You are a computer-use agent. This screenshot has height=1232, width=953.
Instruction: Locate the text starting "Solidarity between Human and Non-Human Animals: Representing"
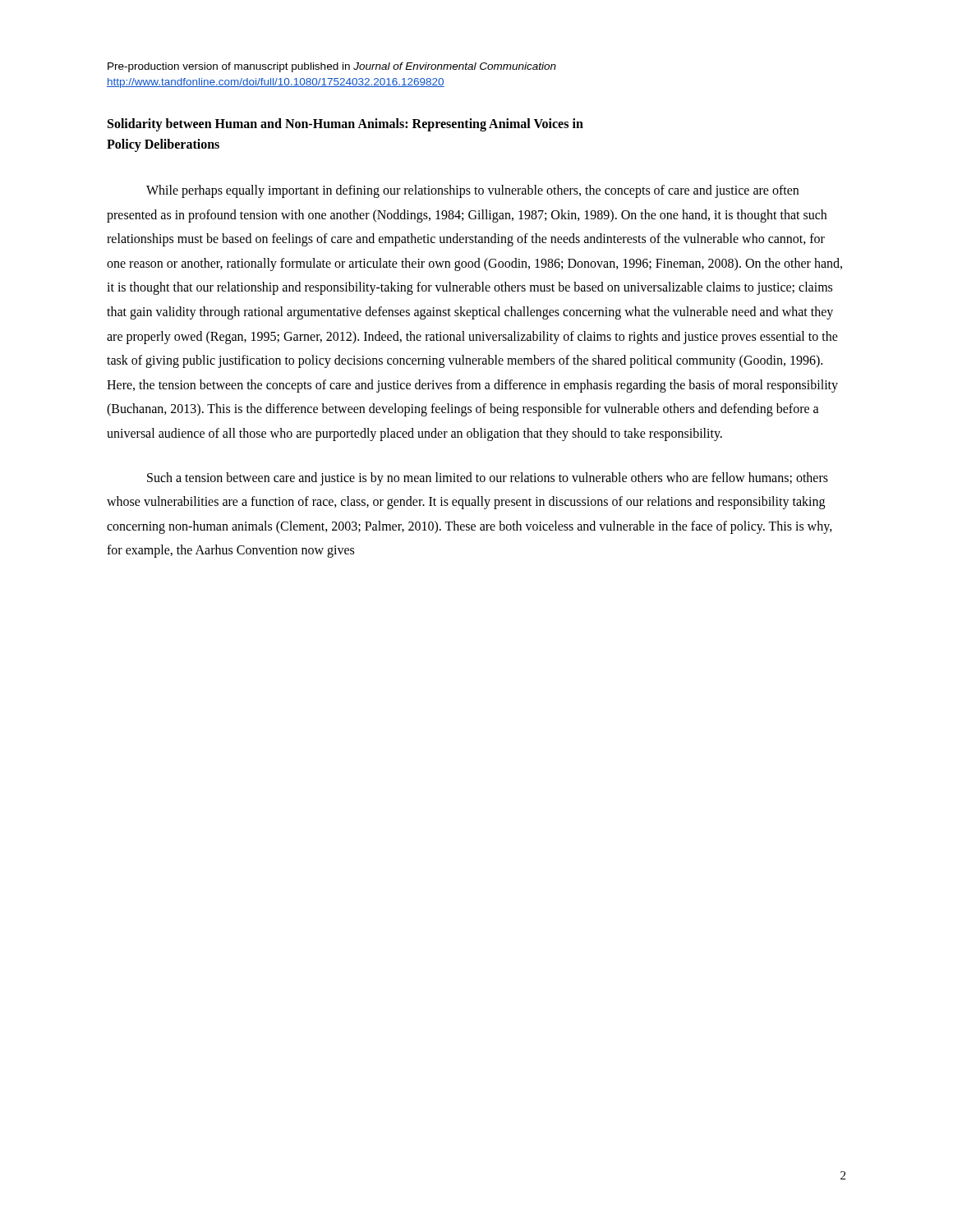click(x=476, y=134)
